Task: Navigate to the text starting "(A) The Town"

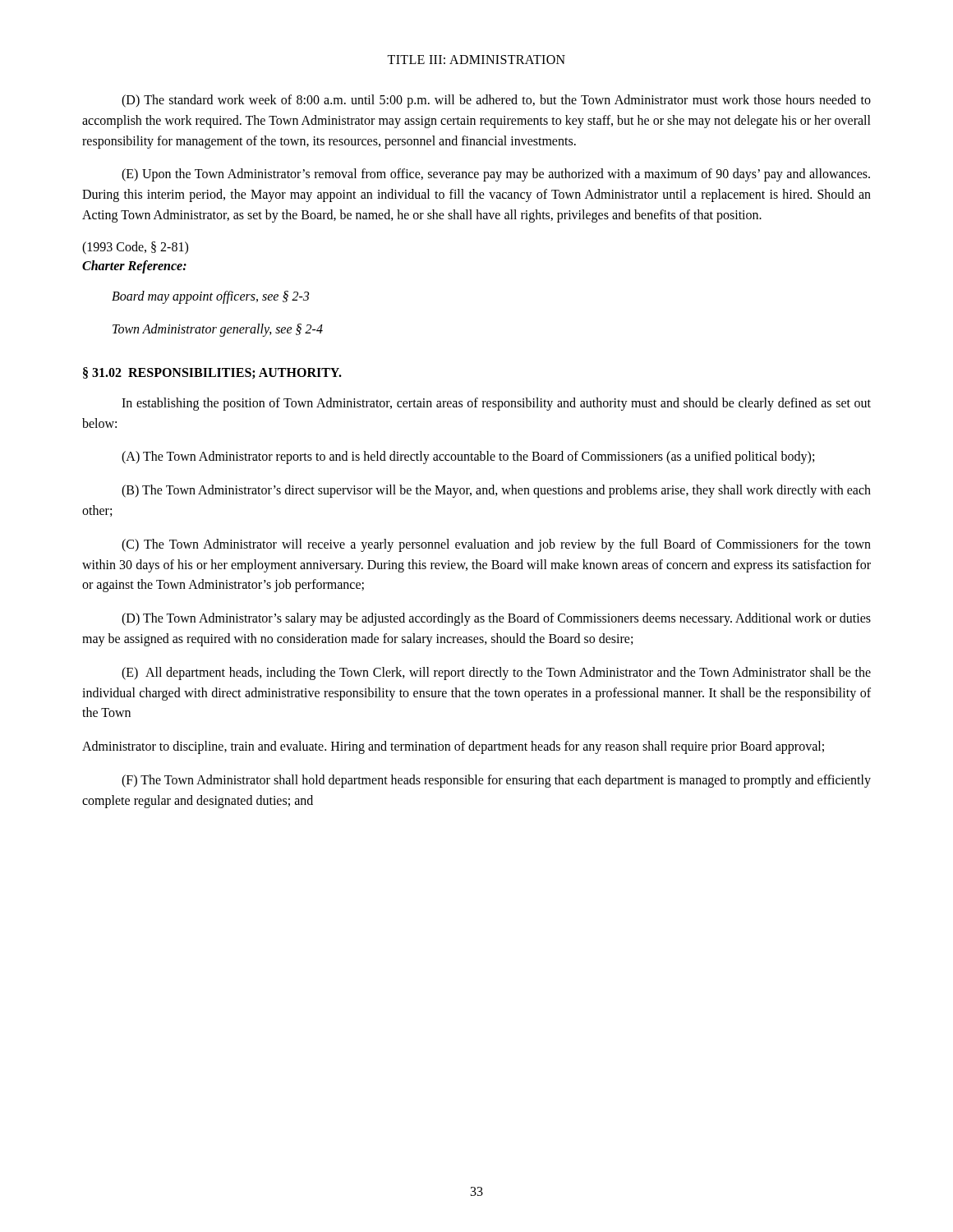Action: point(476,457)
